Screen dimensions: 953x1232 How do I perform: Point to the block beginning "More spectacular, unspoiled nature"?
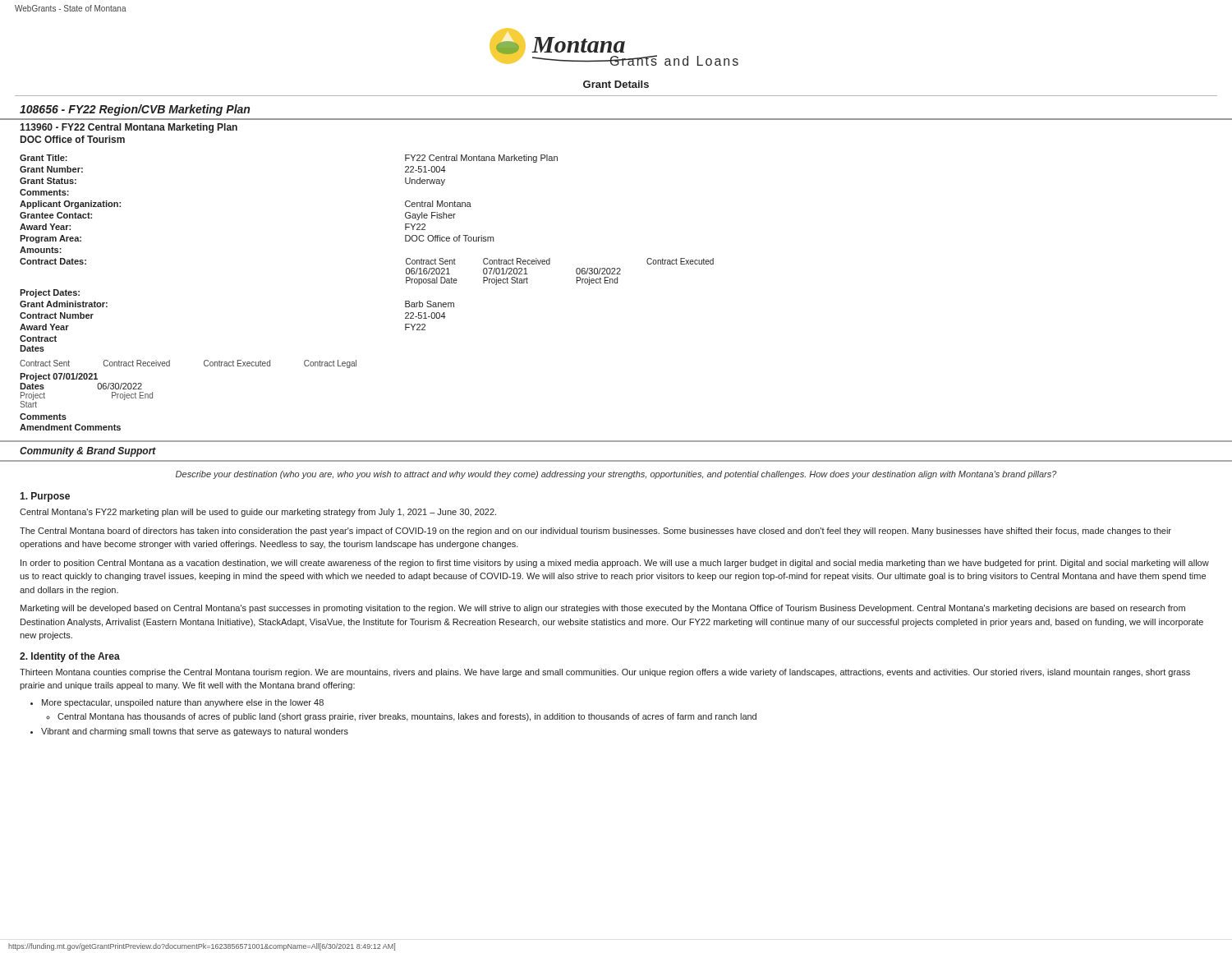[x=627, y=711]
